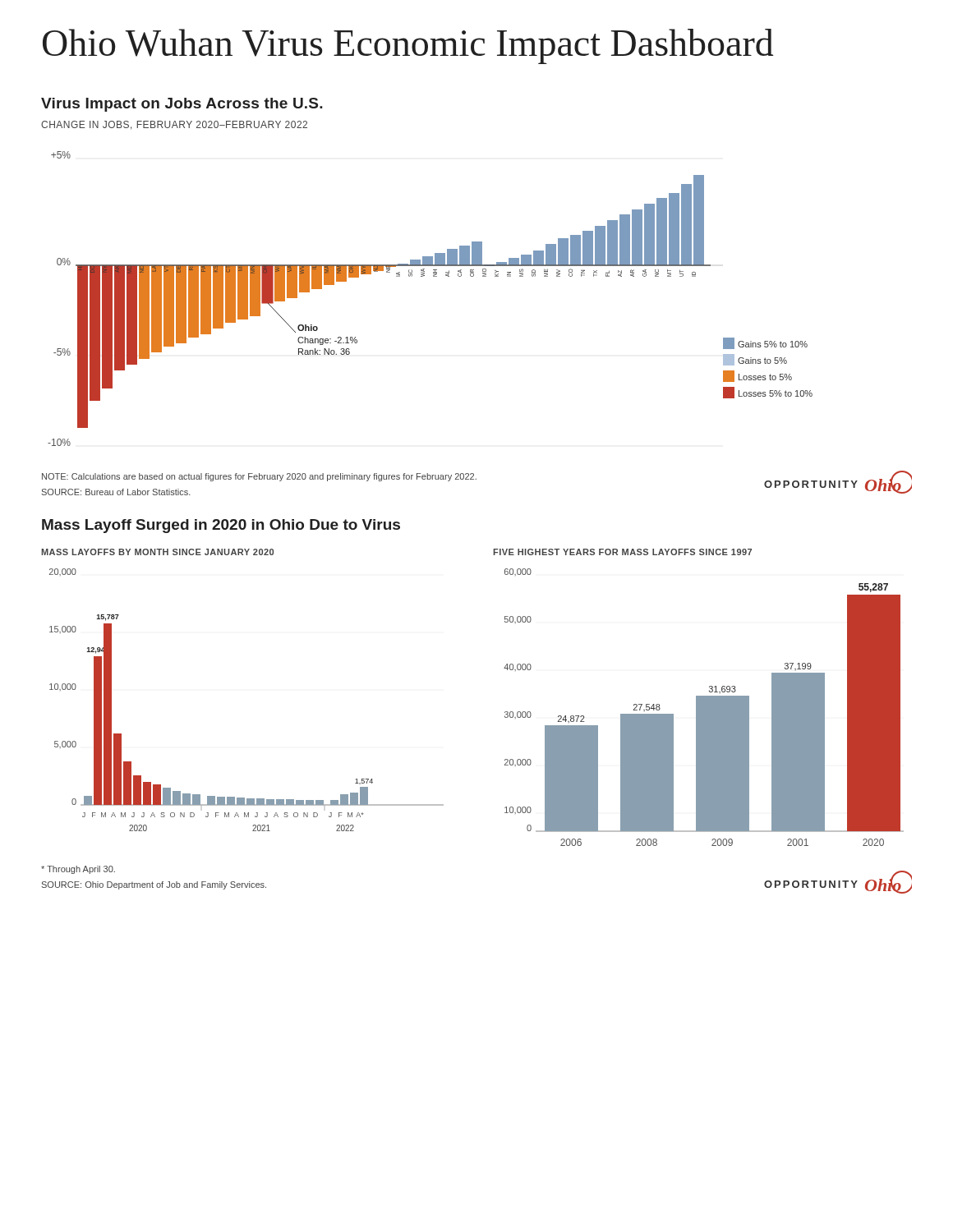Select the block starting "MASS LAYOFFS BY MONTH SINCE"
953x1232 pixels.
pyautogui.click(x=158, y=552)
